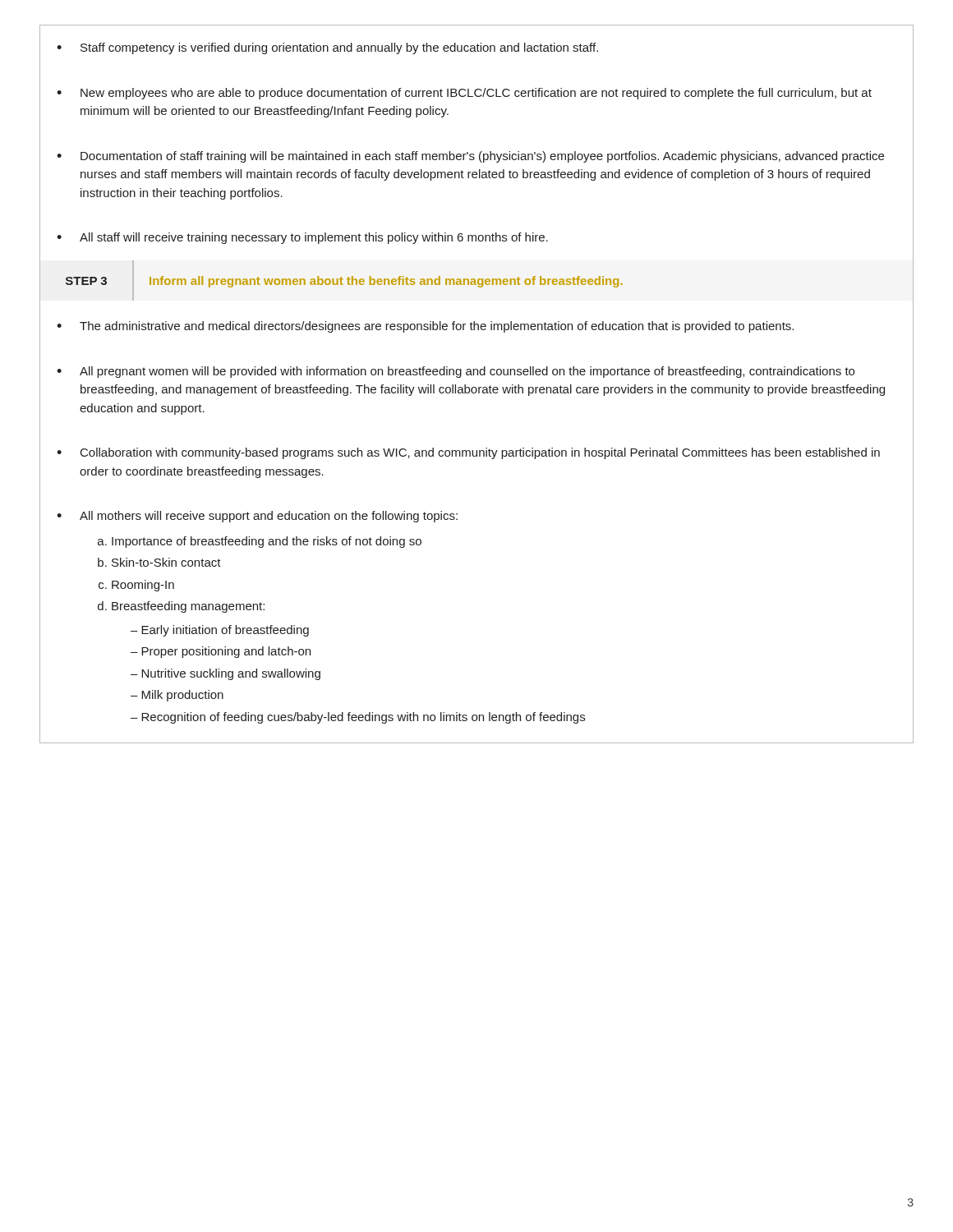Select the list item with the text "• All mothers will receive support and"

[x=257, y=517]
